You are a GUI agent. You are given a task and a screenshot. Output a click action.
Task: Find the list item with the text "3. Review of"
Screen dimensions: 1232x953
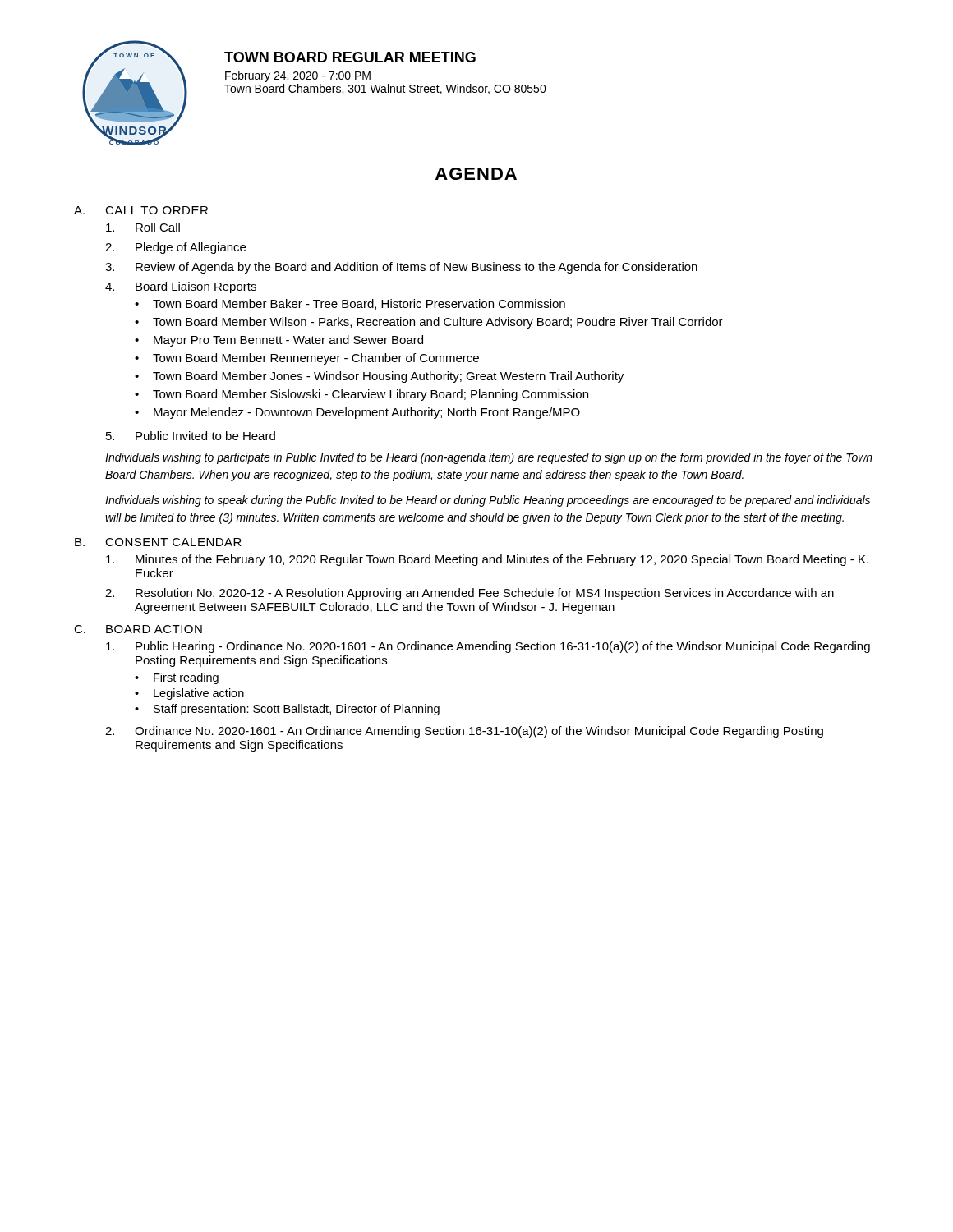(x=492, y=267)
